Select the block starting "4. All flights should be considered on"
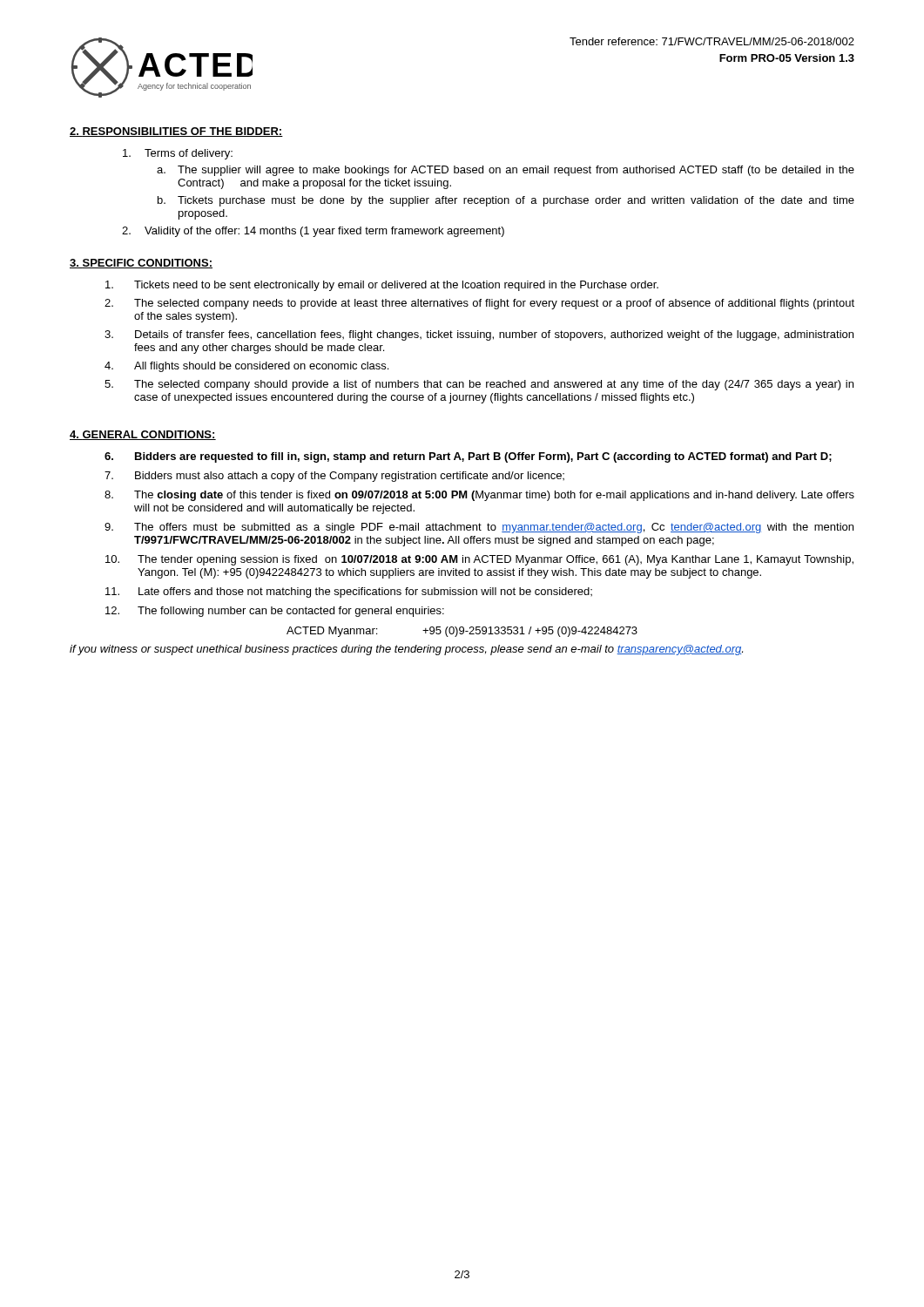This screenshot has width=924, height=1307. [x=246, y=367]
